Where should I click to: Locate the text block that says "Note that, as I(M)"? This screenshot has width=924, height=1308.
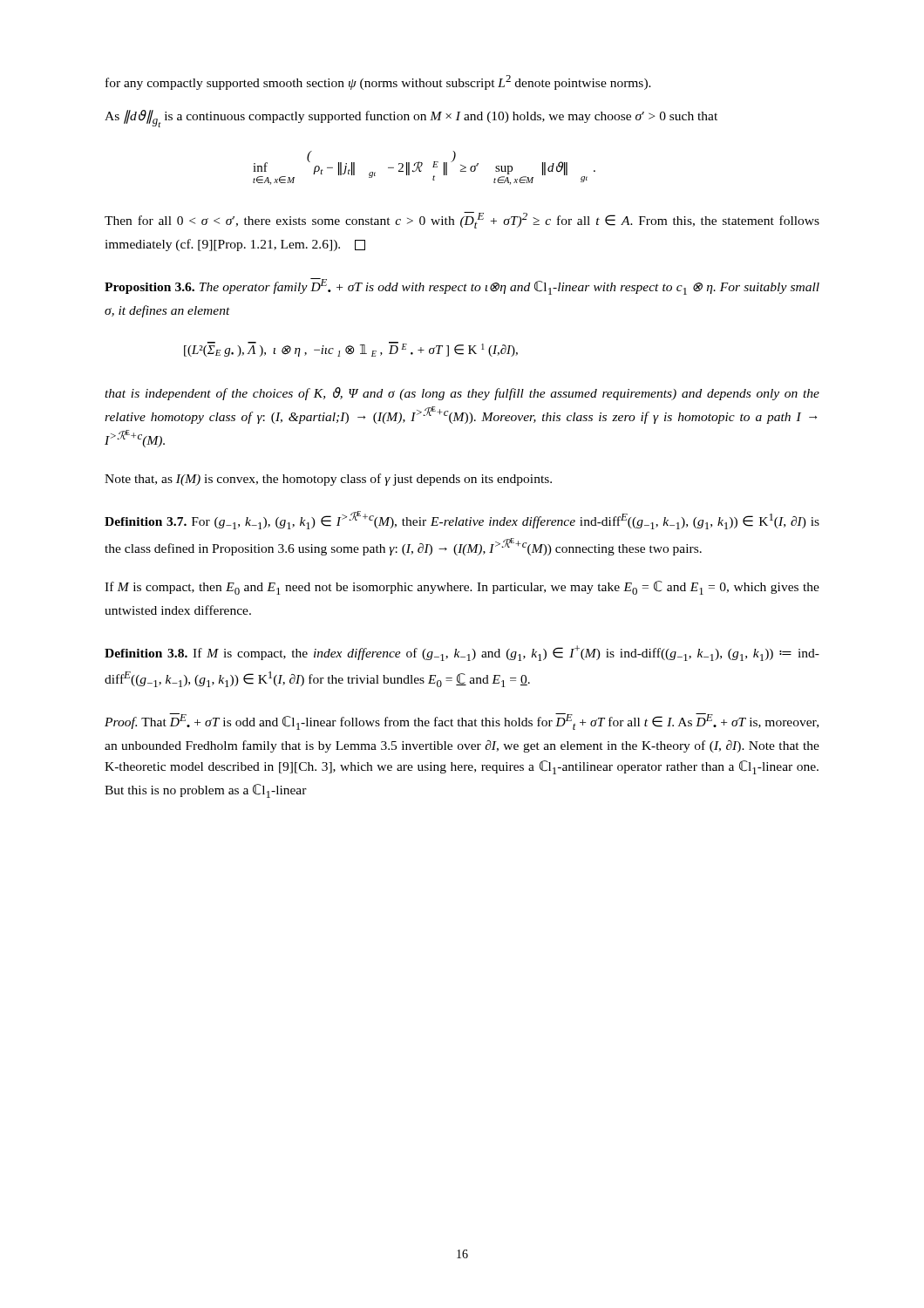coord(462,479)
